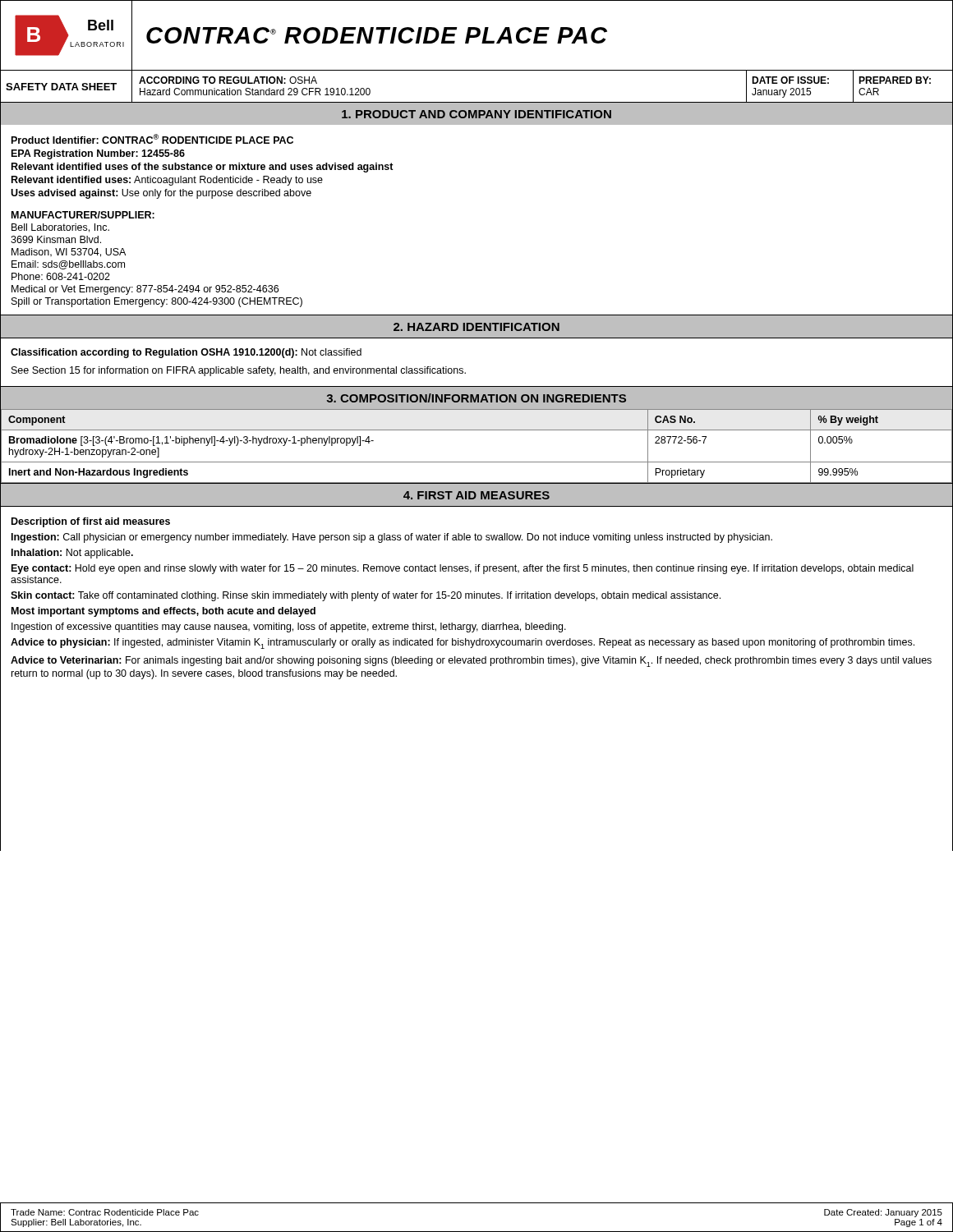Locate the element starting "Product Identifier: CONTRAC® RODENTICIDE PLACE PAC EPA Registration"
This screenshot has width=953, height=1232.
[x=152, y=139]
